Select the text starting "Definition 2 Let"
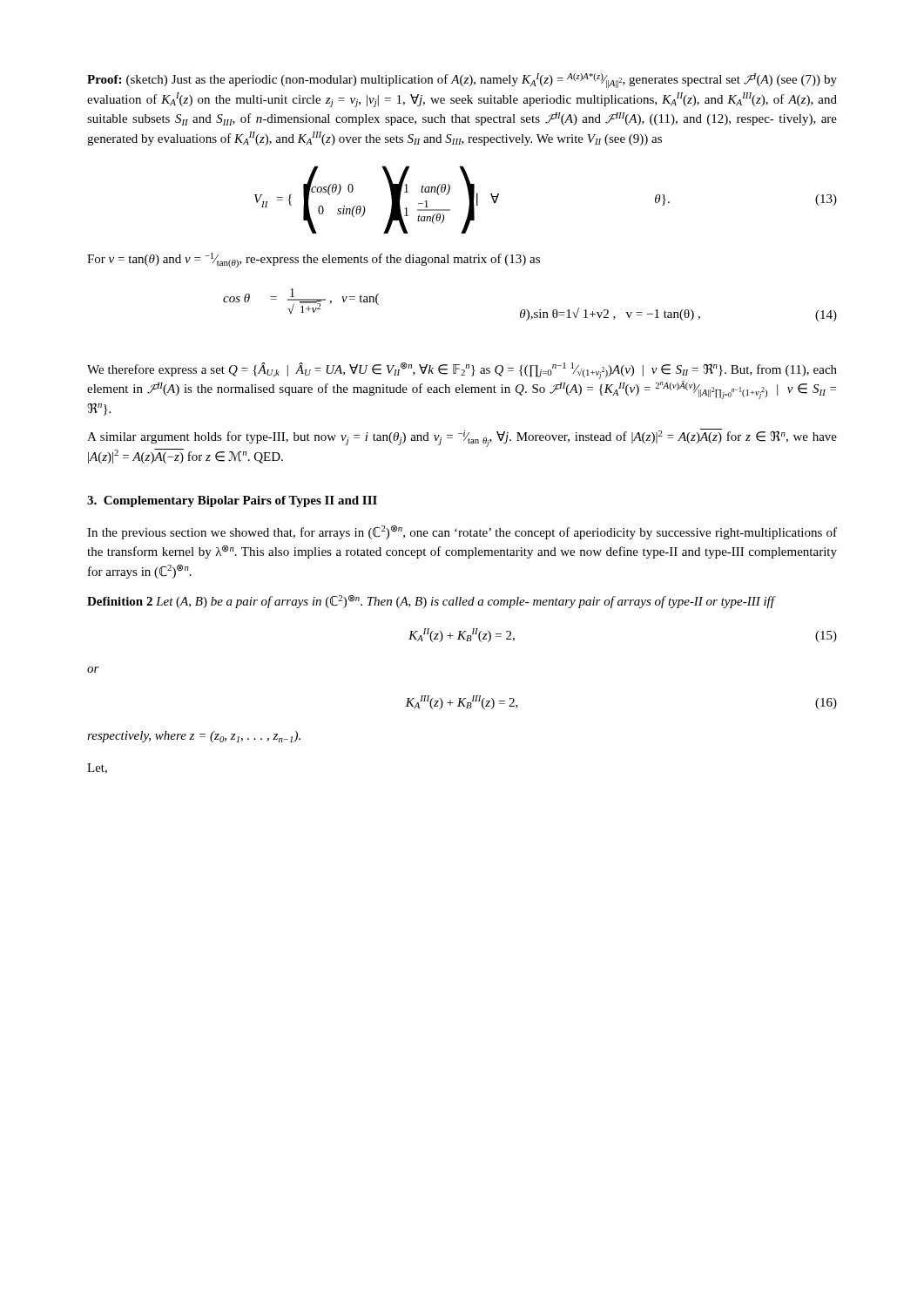 (x=431, y=600)
